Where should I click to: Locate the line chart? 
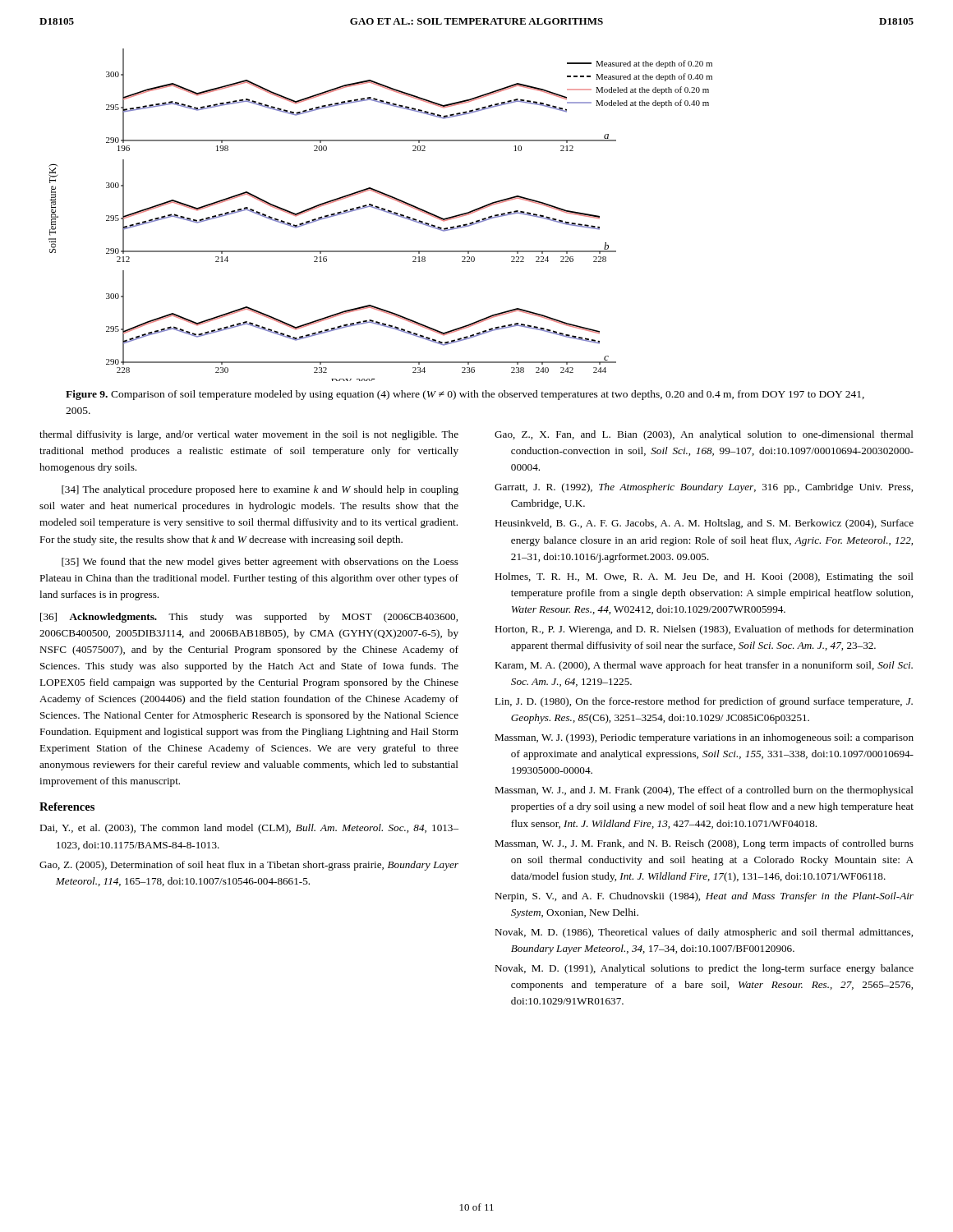(x=476, y=209)
